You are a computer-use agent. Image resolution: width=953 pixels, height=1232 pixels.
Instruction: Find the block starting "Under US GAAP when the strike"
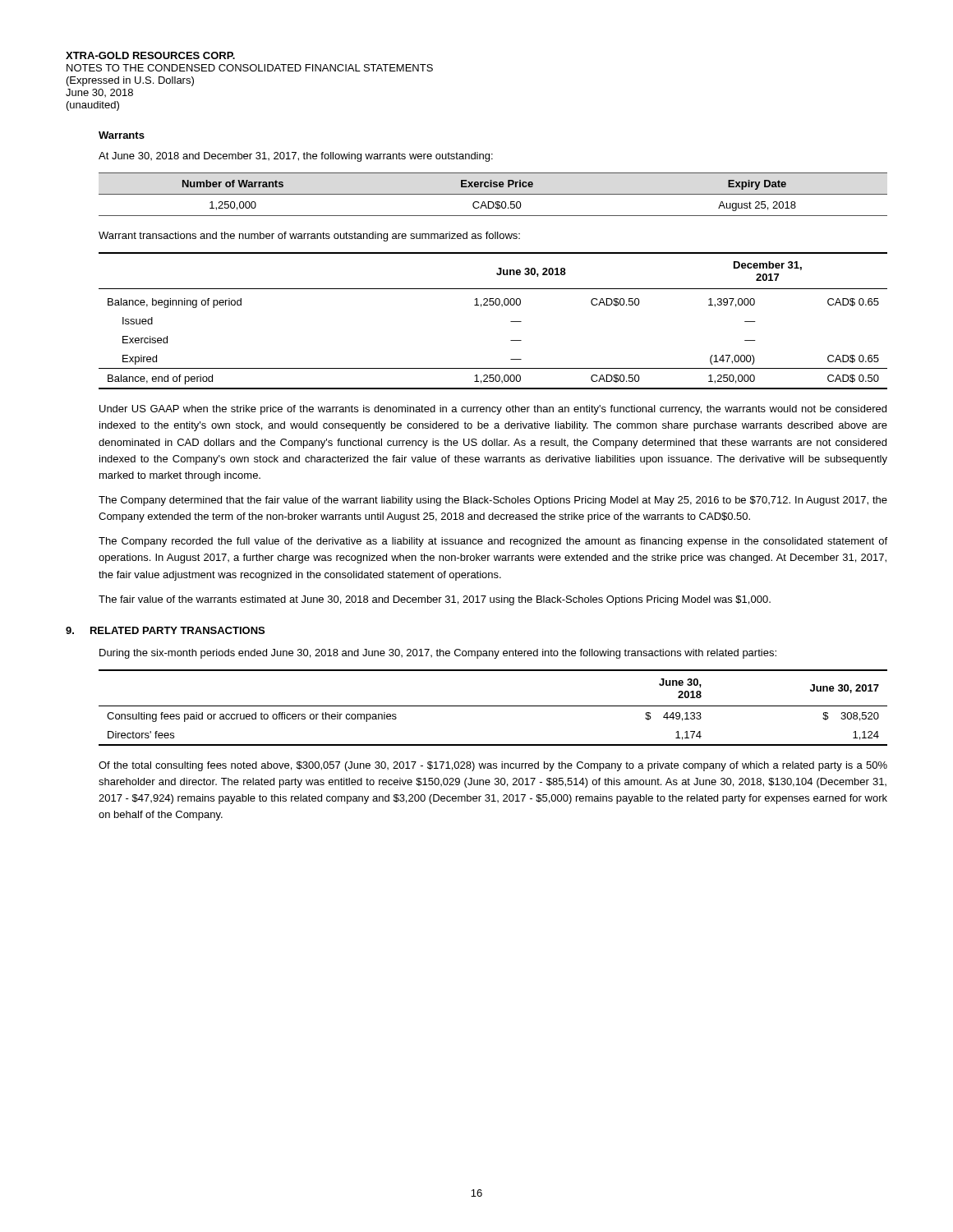tap(493, 442)
